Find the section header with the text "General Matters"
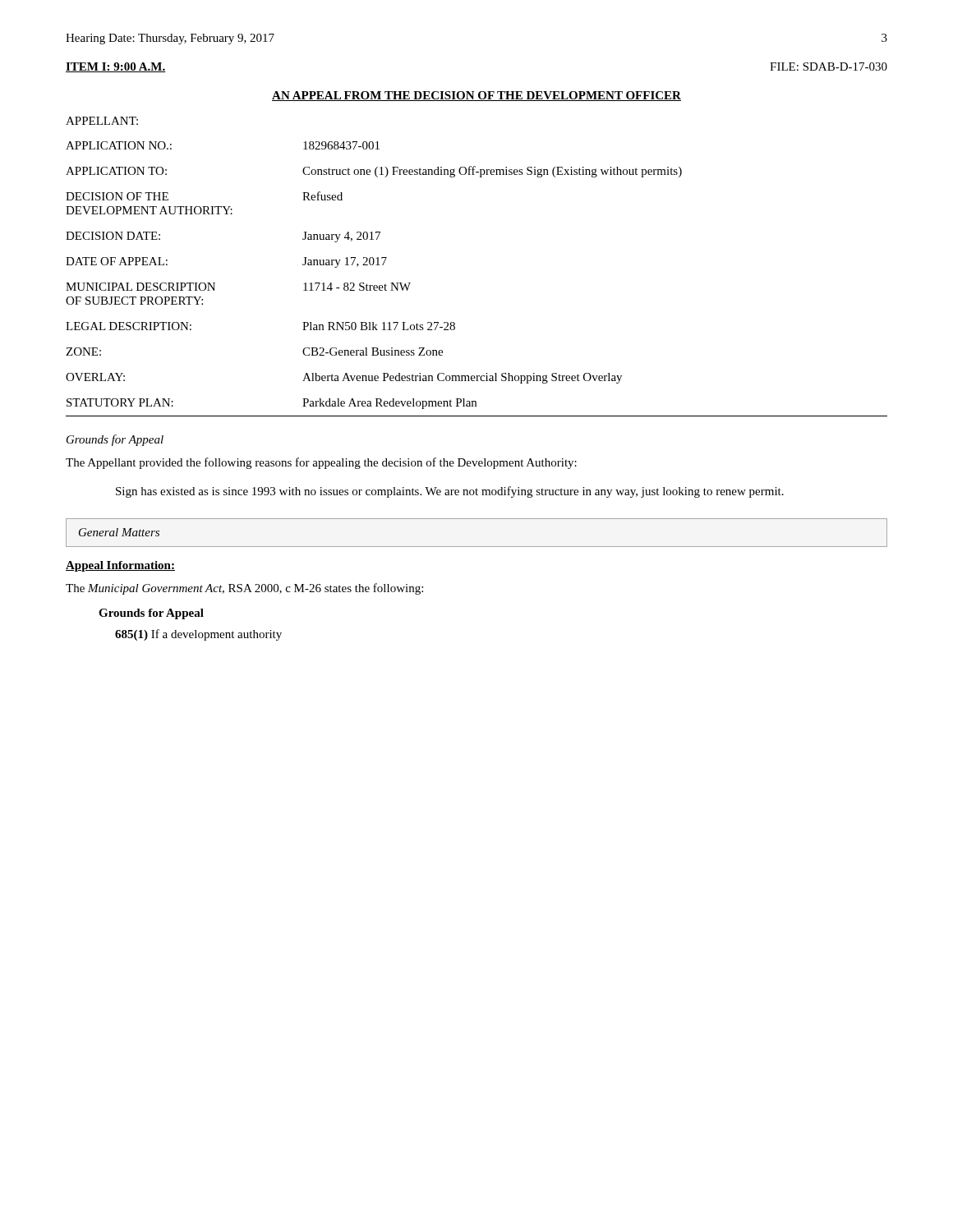The width and height of the screenshot is (953, 1232). pyautogui.click(x=119, y=532)
